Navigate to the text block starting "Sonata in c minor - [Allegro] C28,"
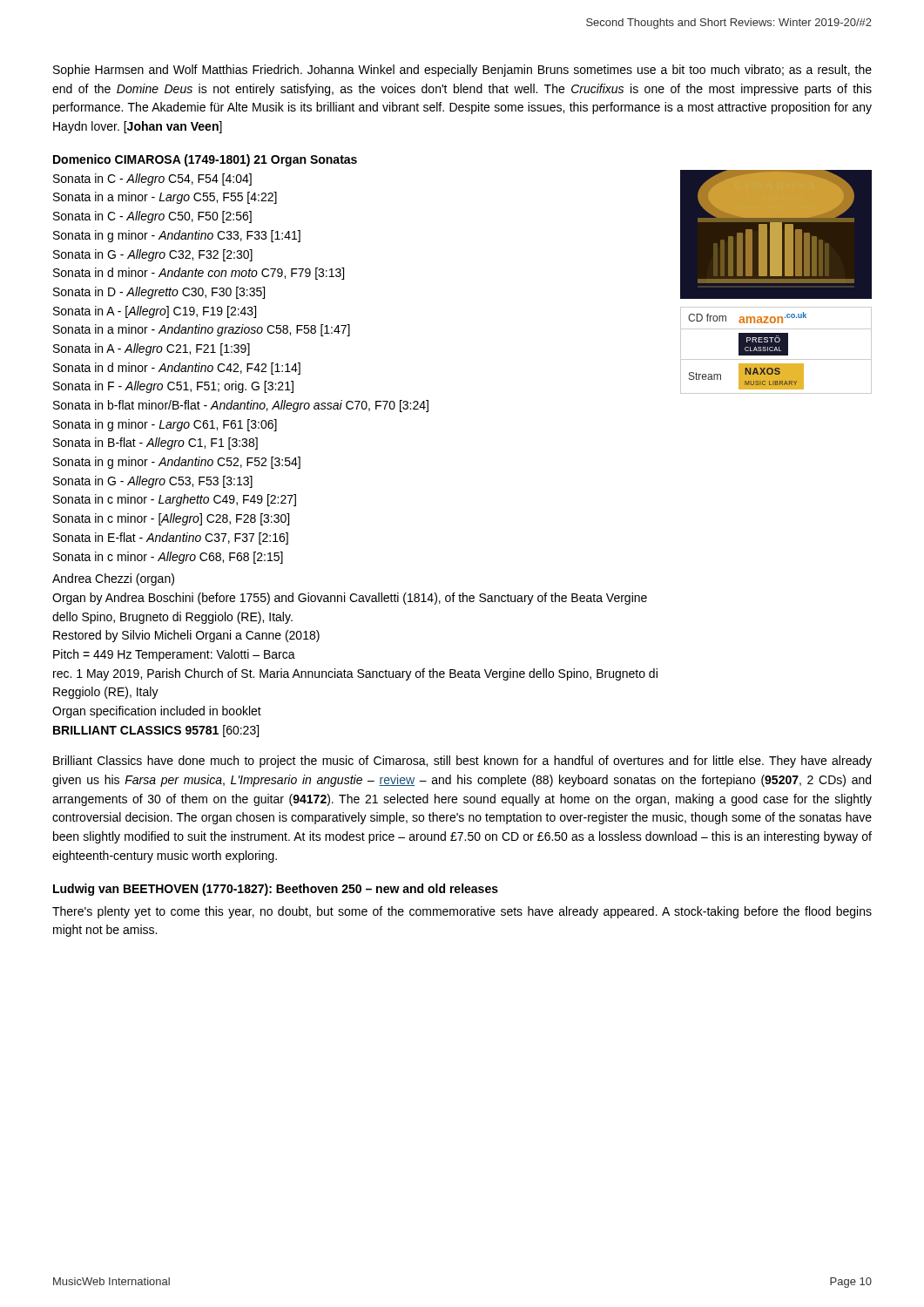This screenshot has width=924, height=1307. pos(171,519)
